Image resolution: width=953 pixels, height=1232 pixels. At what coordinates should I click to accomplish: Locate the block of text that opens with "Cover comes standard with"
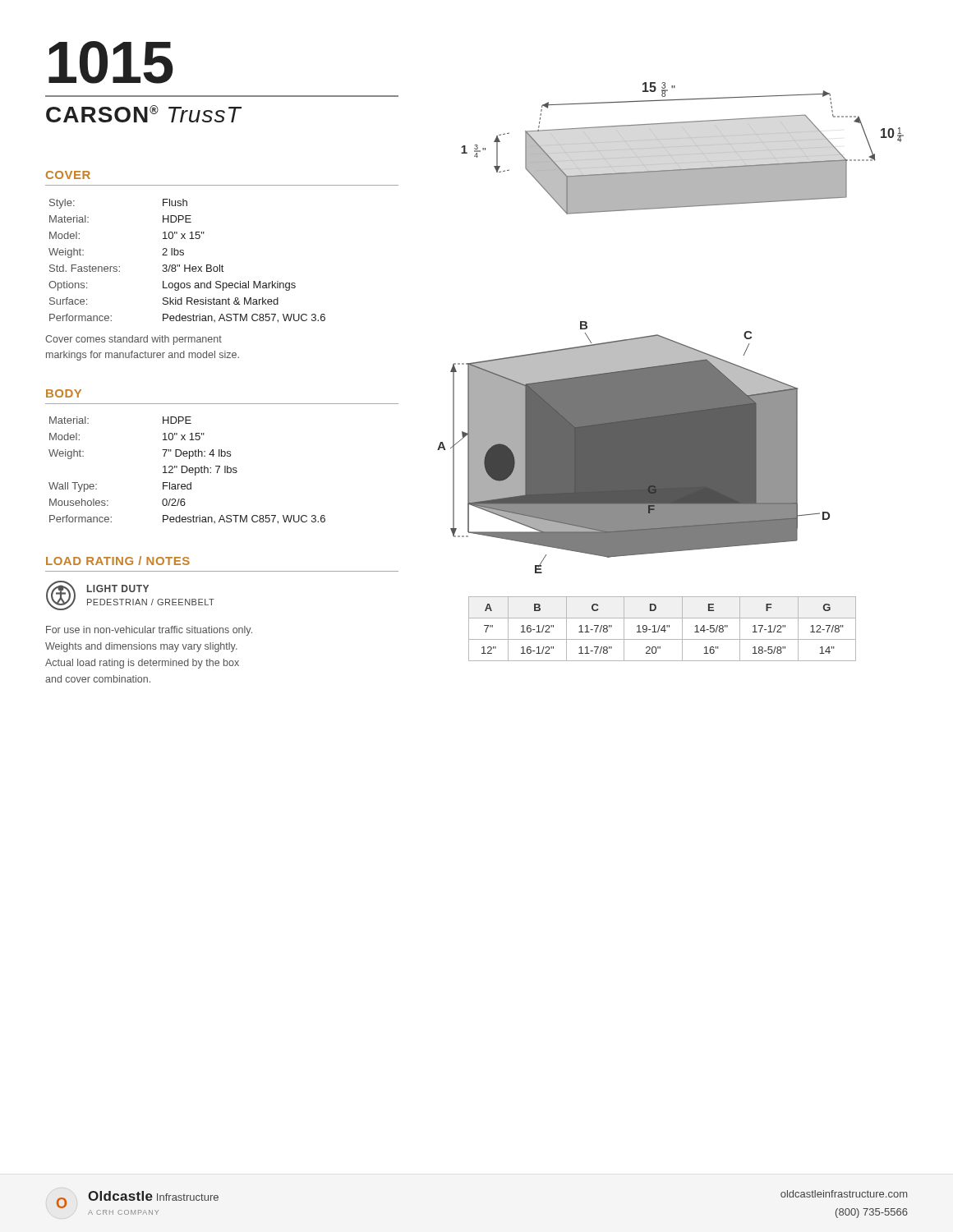[143, 347]
